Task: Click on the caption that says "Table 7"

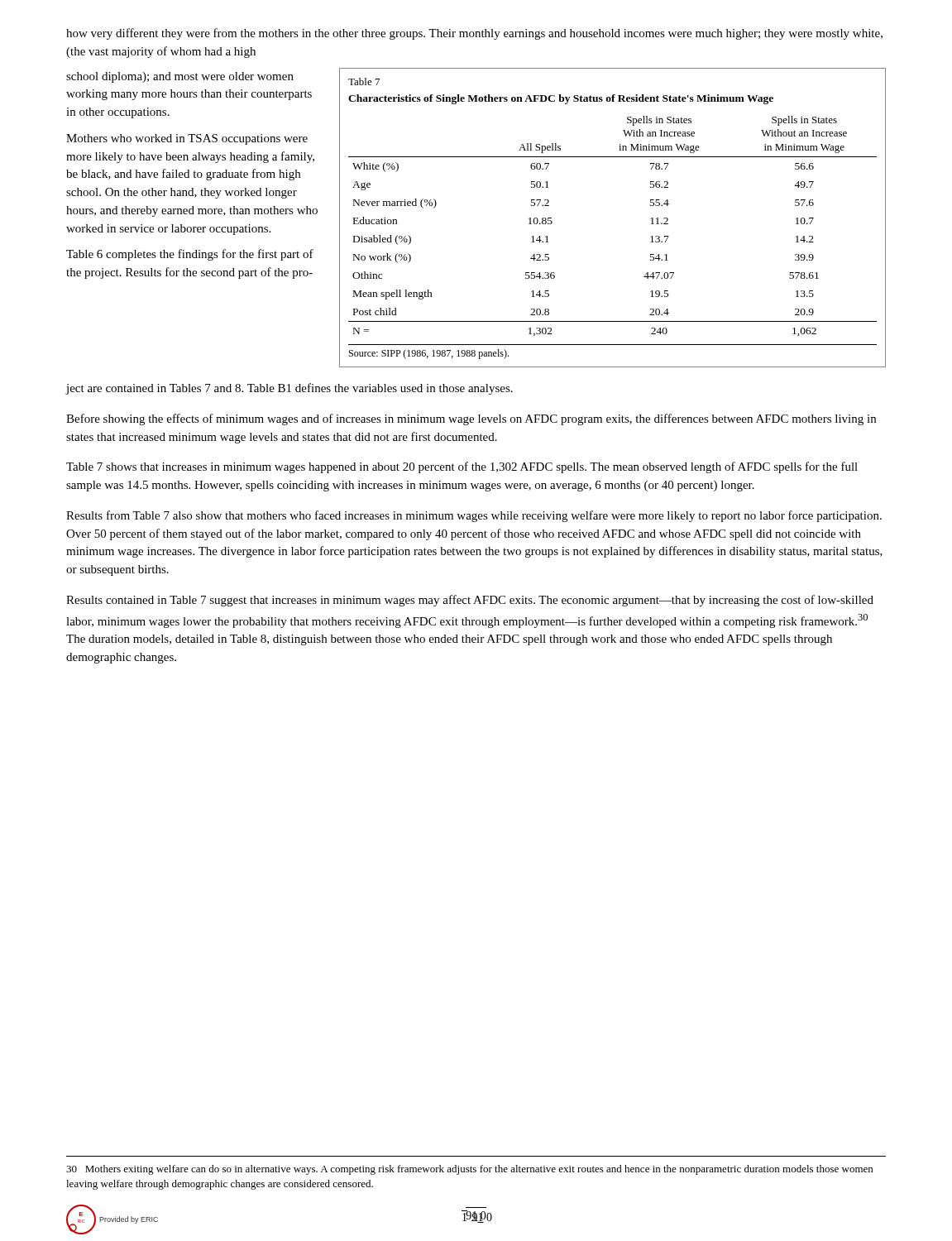Action: tap(364, 81)
